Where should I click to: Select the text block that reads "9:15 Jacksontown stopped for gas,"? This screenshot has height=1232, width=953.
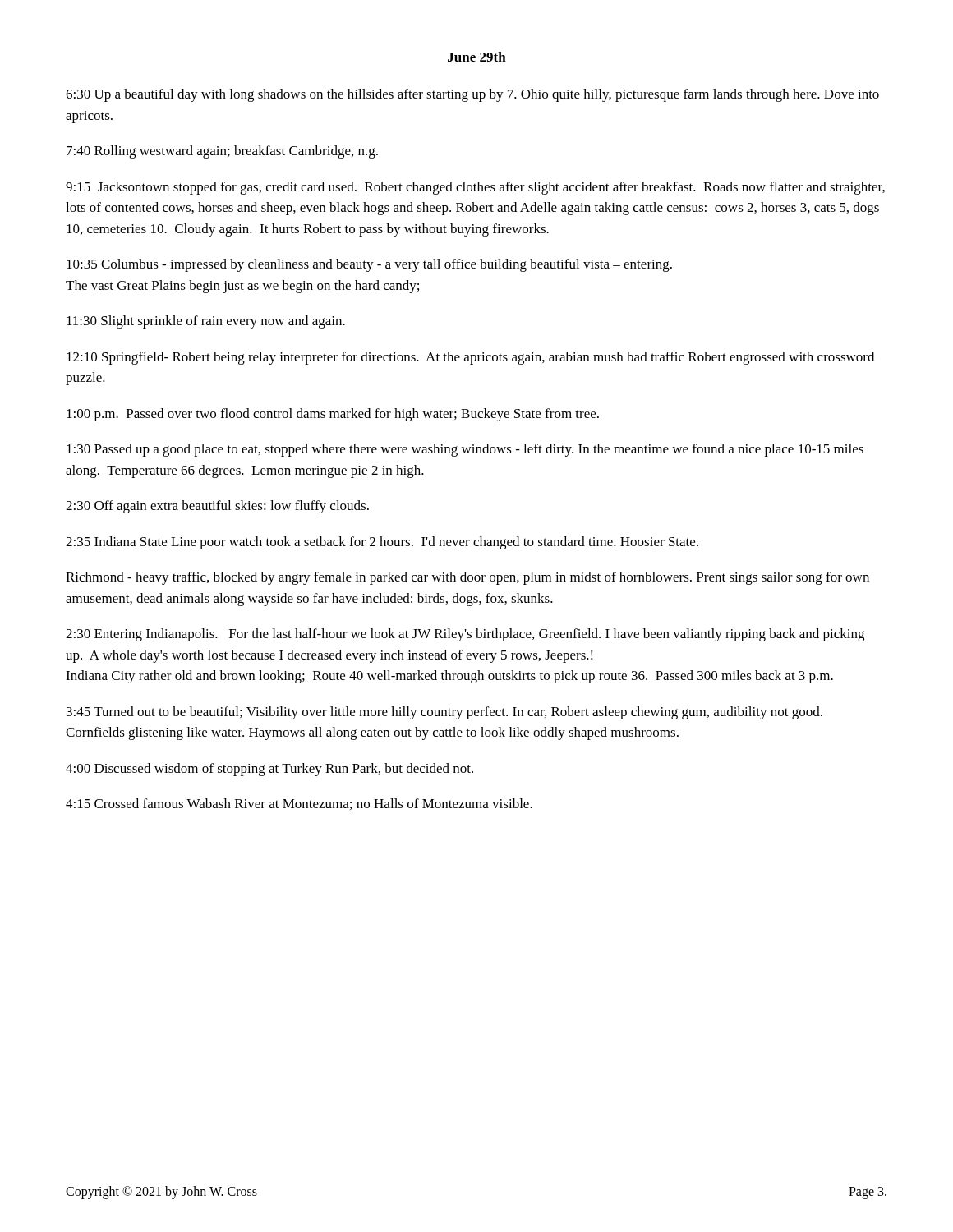(x=476, y=207)
